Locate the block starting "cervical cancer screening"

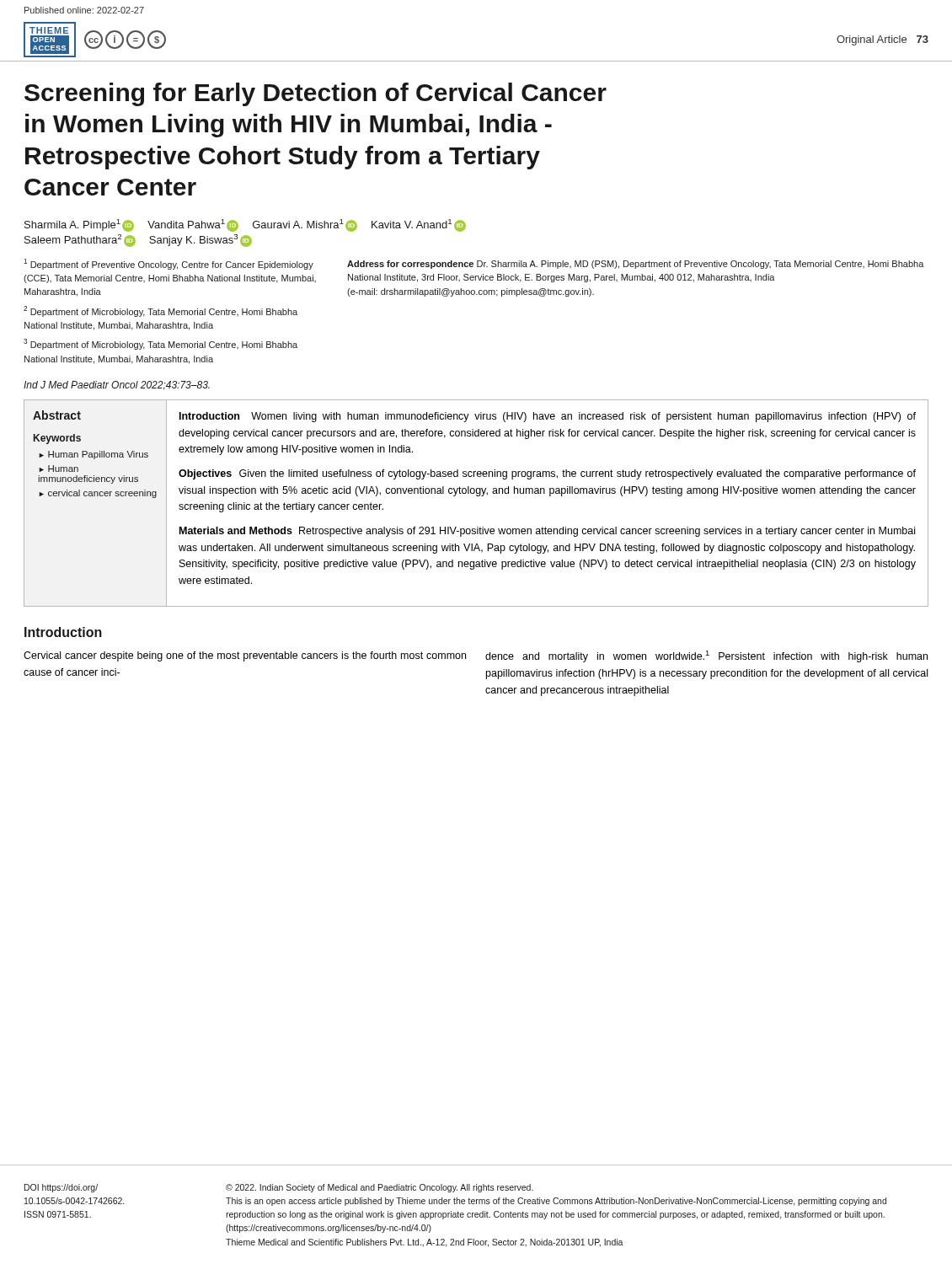point(102,493)
